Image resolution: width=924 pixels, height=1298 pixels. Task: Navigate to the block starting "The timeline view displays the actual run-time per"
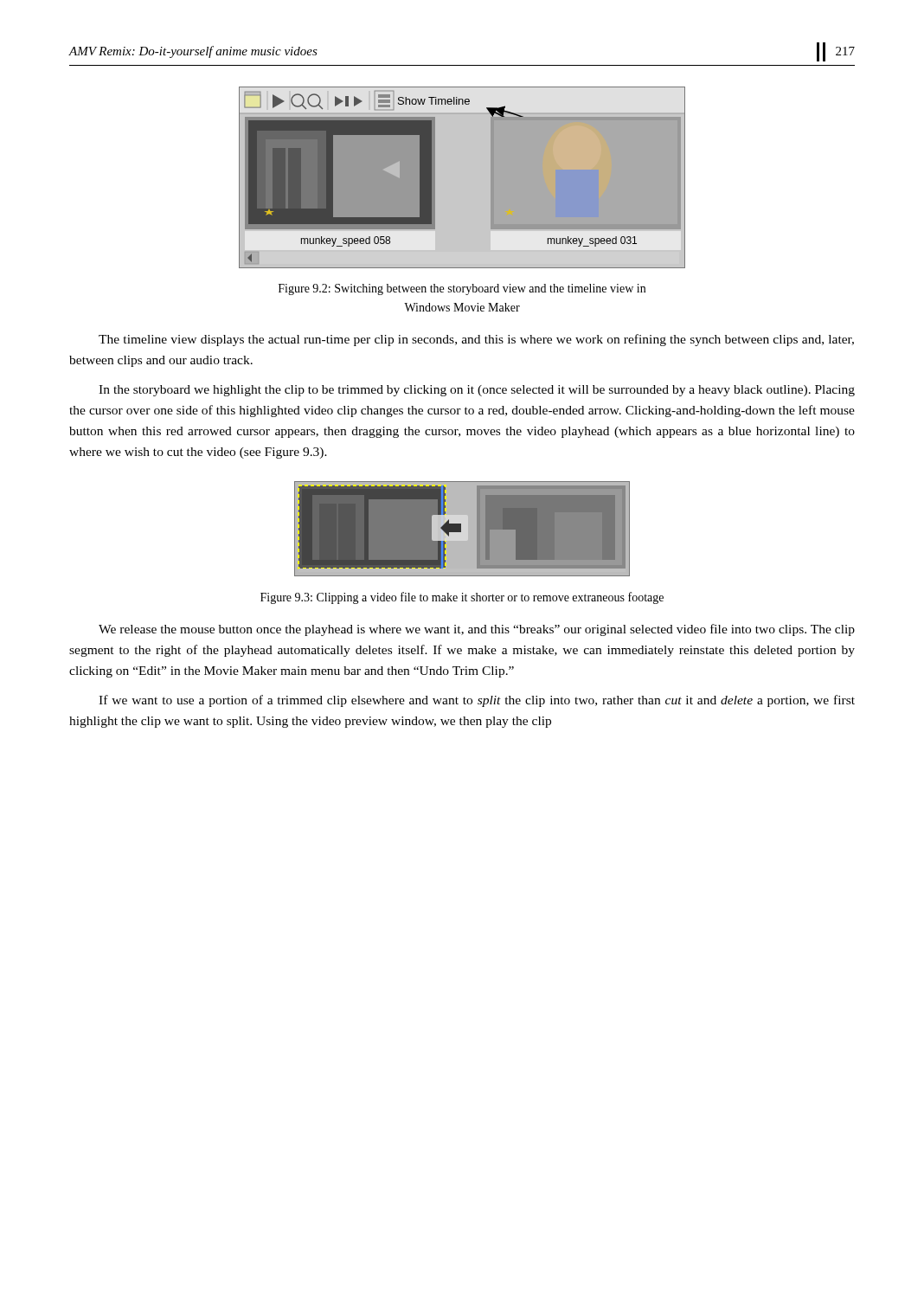(x=462, y=349)
